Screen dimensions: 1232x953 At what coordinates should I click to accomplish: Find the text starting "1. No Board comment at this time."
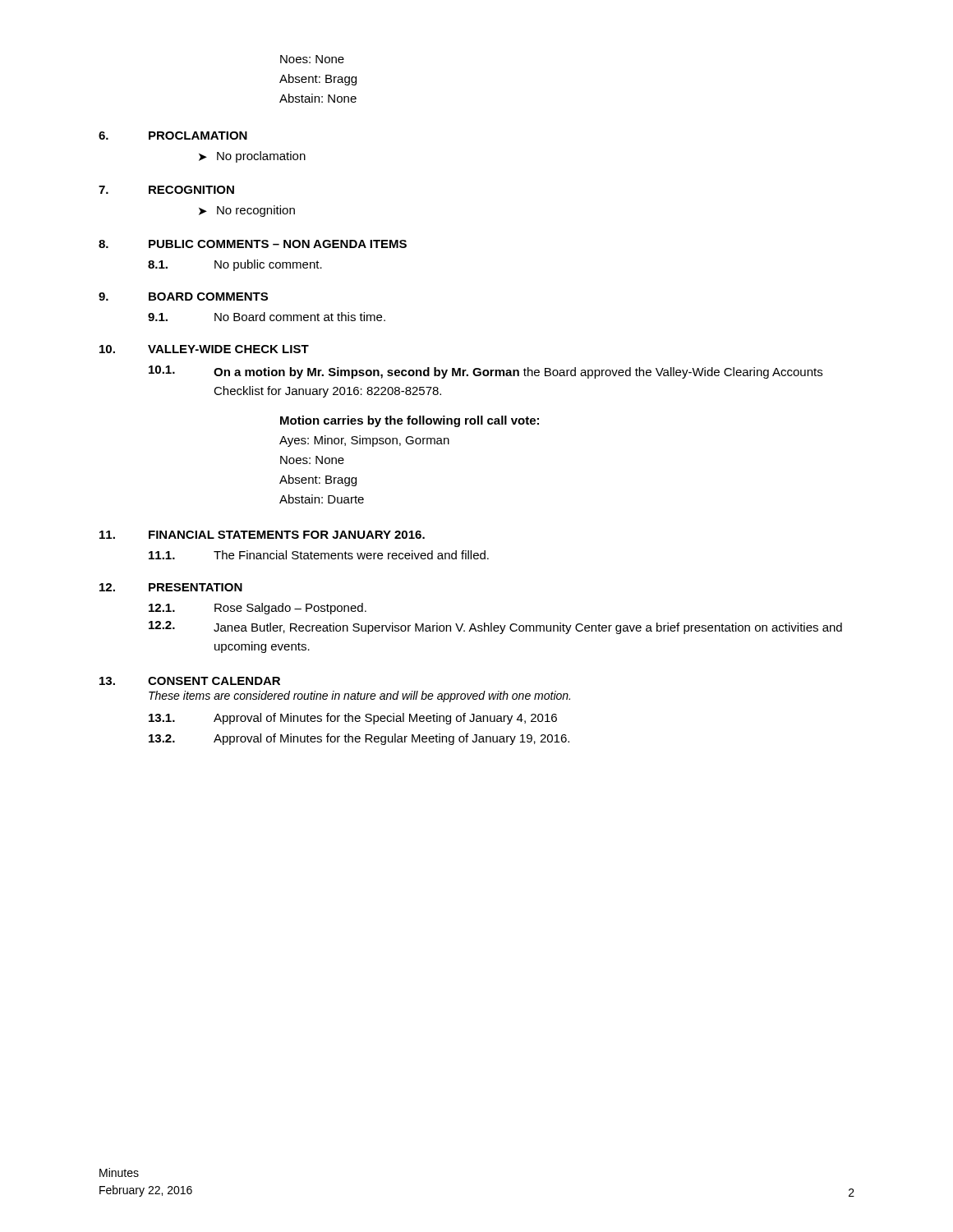coord(267,317)
